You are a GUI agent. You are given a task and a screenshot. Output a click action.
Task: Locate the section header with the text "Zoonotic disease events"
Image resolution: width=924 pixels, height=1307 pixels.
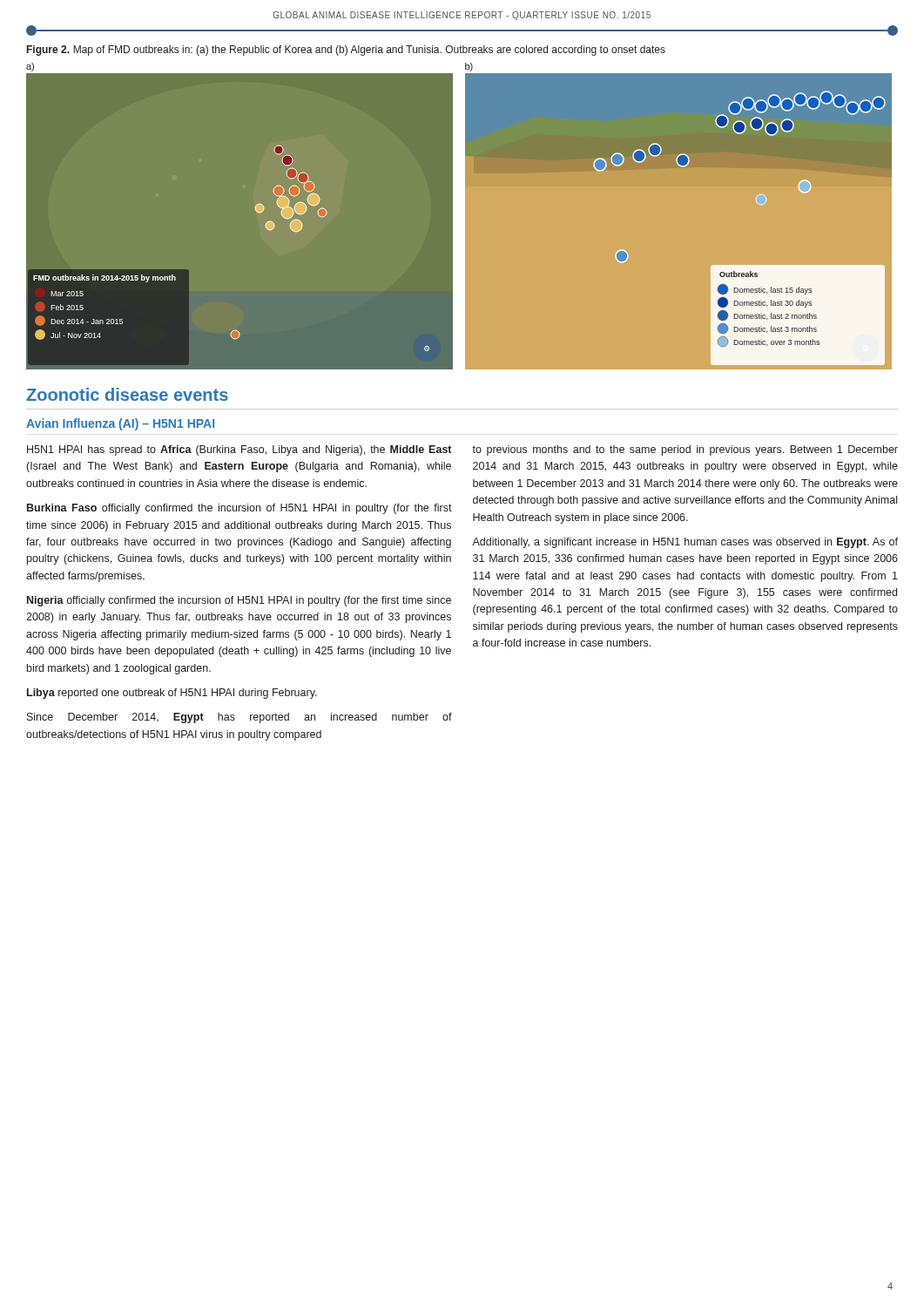point(127,395)
